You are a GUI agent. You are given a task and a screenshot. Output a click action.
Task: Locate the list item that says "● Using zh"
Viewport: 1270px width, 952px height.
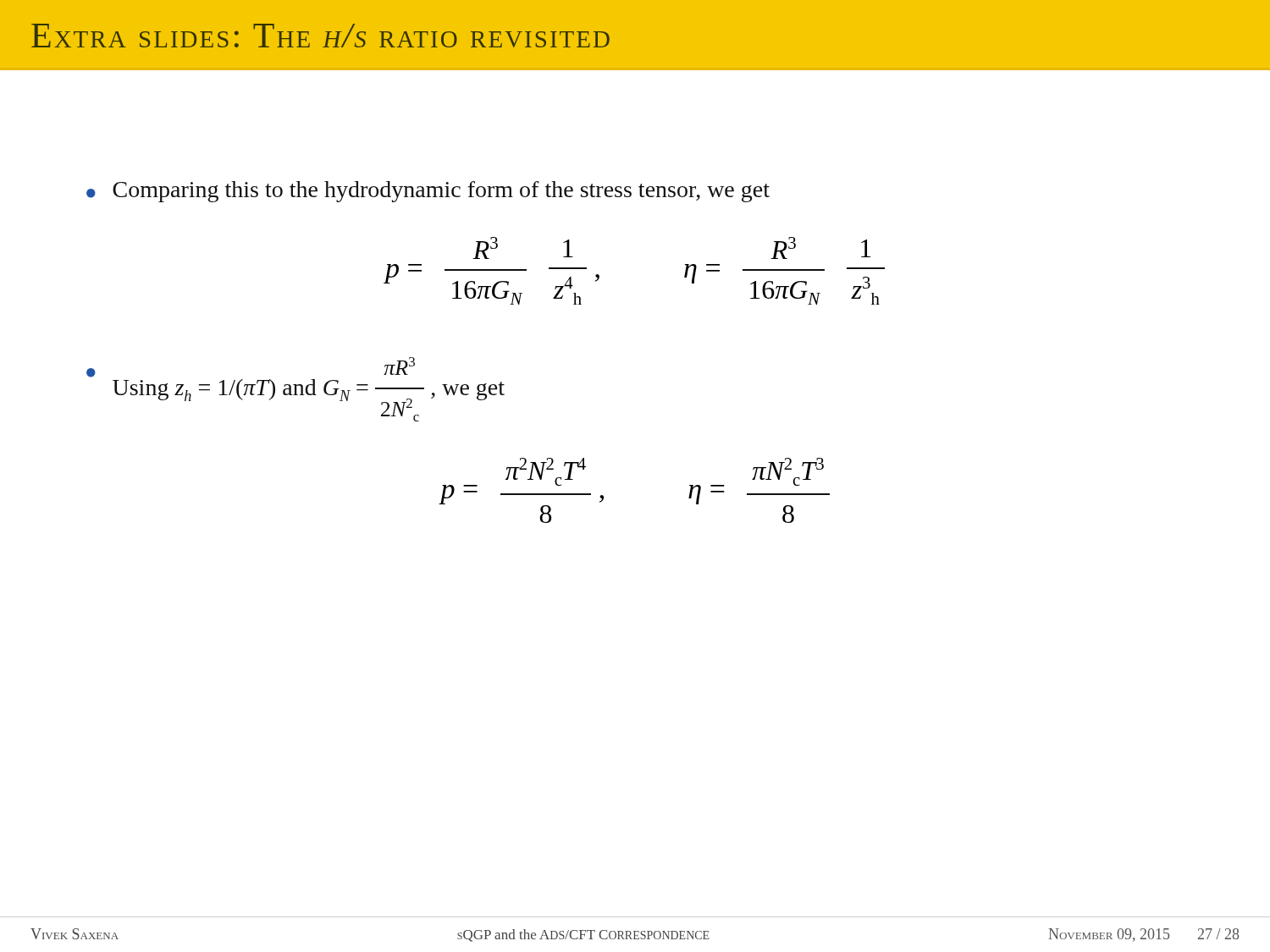pyautogui.click(x=295, y=390)
